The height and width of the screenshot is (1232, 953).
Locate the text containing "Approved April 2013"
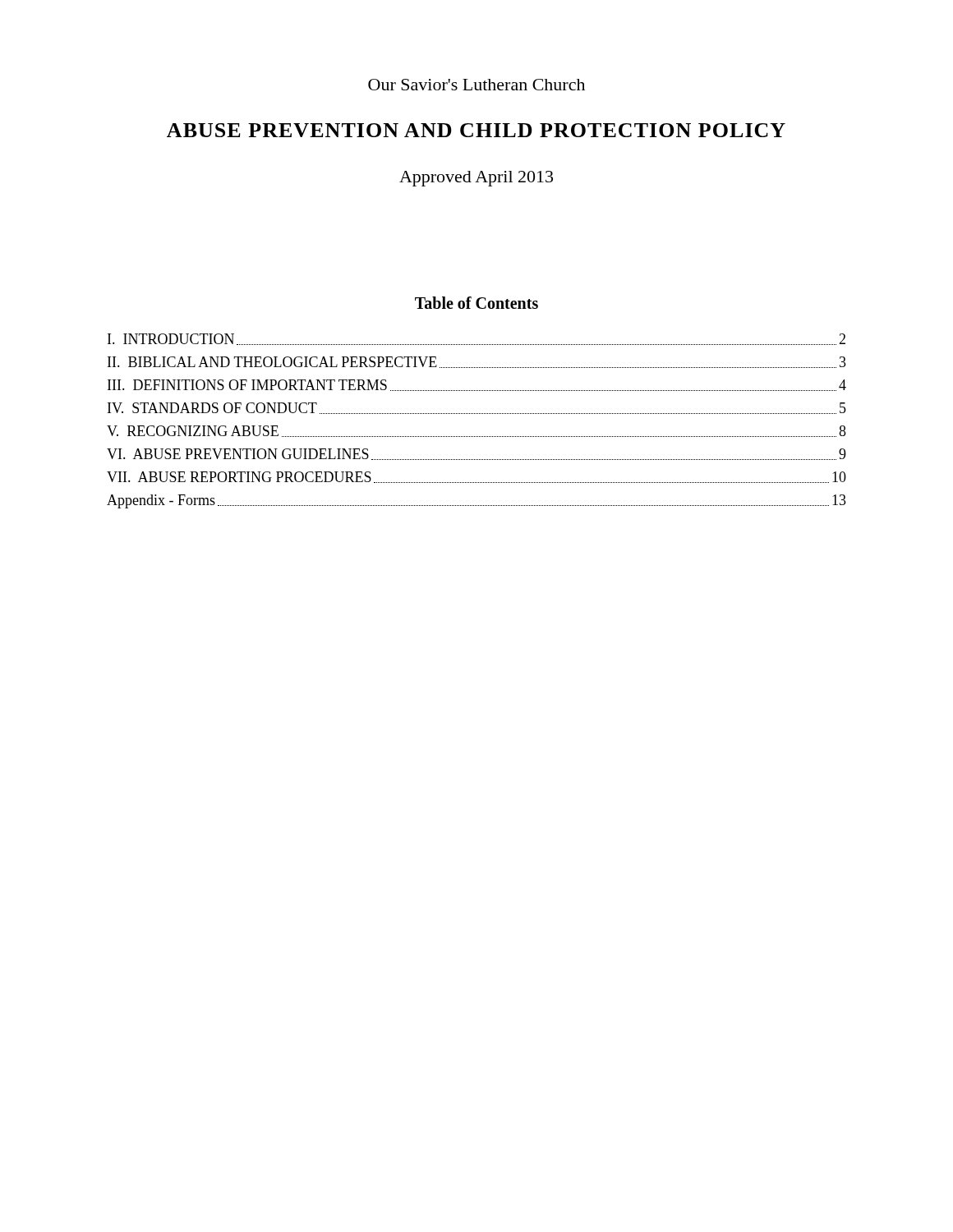pyautogui.click(x=476, y=176)
